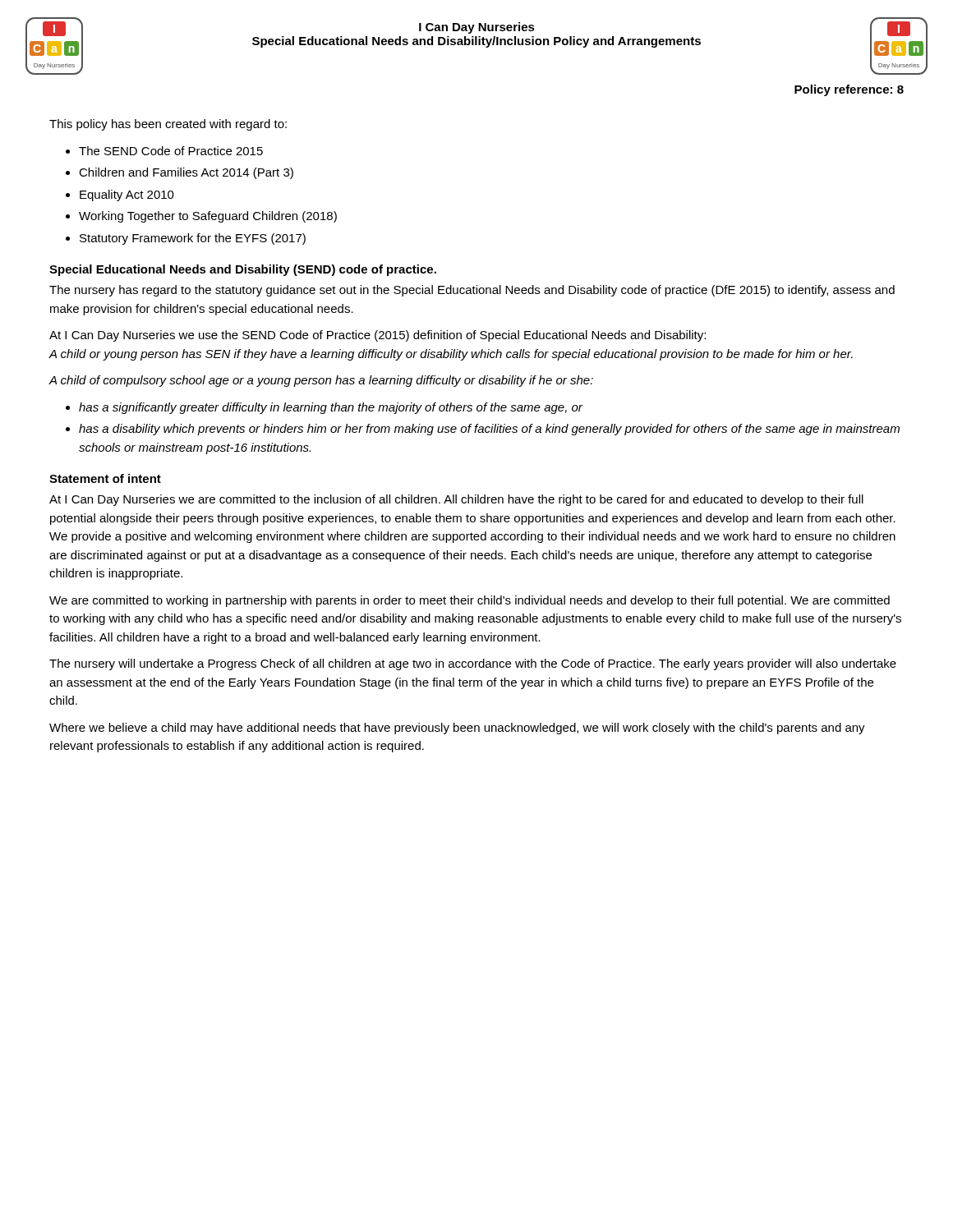
Task: Find the passage starting "The nursery will undertake a"
Action: pos(476,682)
